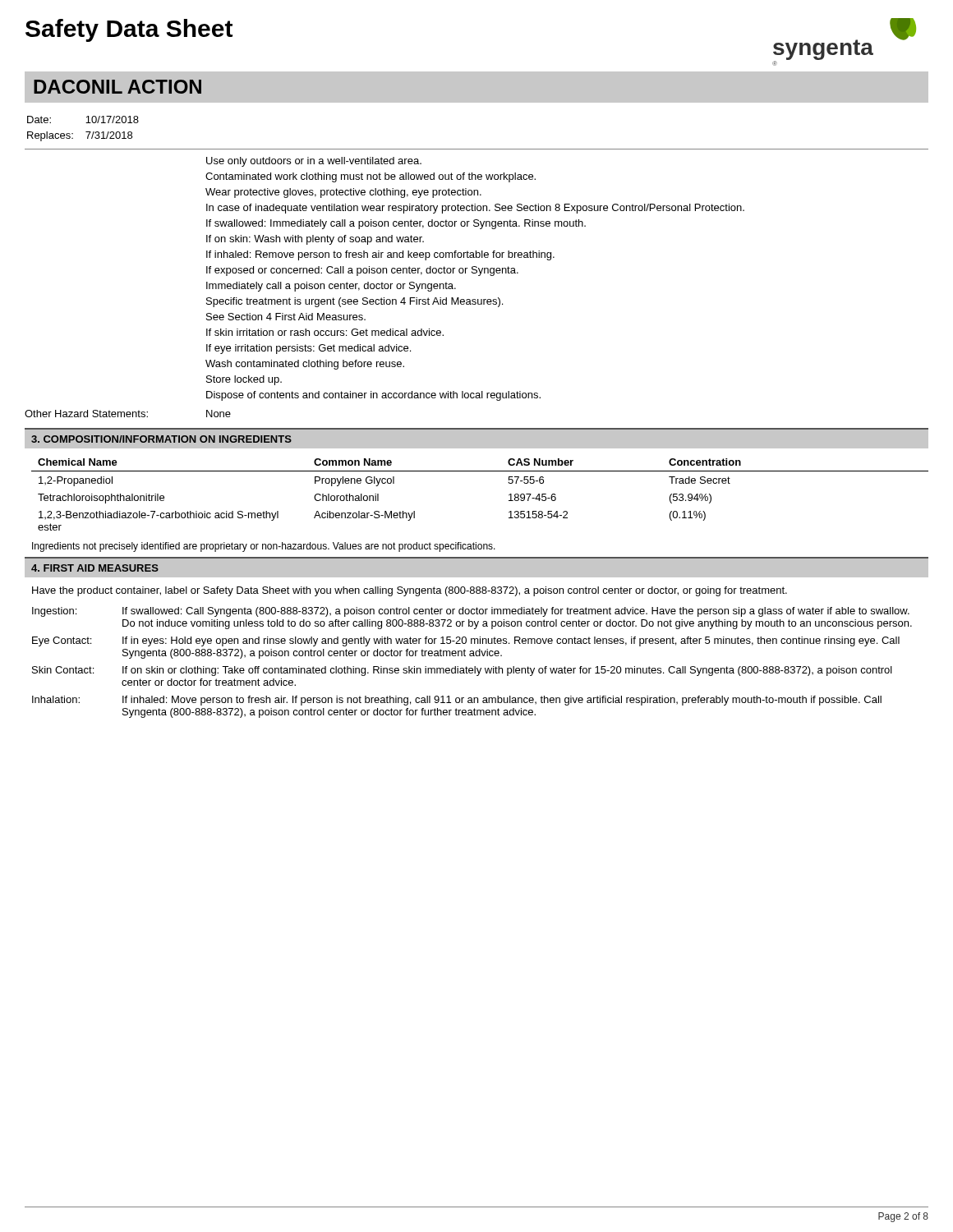Point to the region starting "Eye Contact: If"

coord(476,646)
